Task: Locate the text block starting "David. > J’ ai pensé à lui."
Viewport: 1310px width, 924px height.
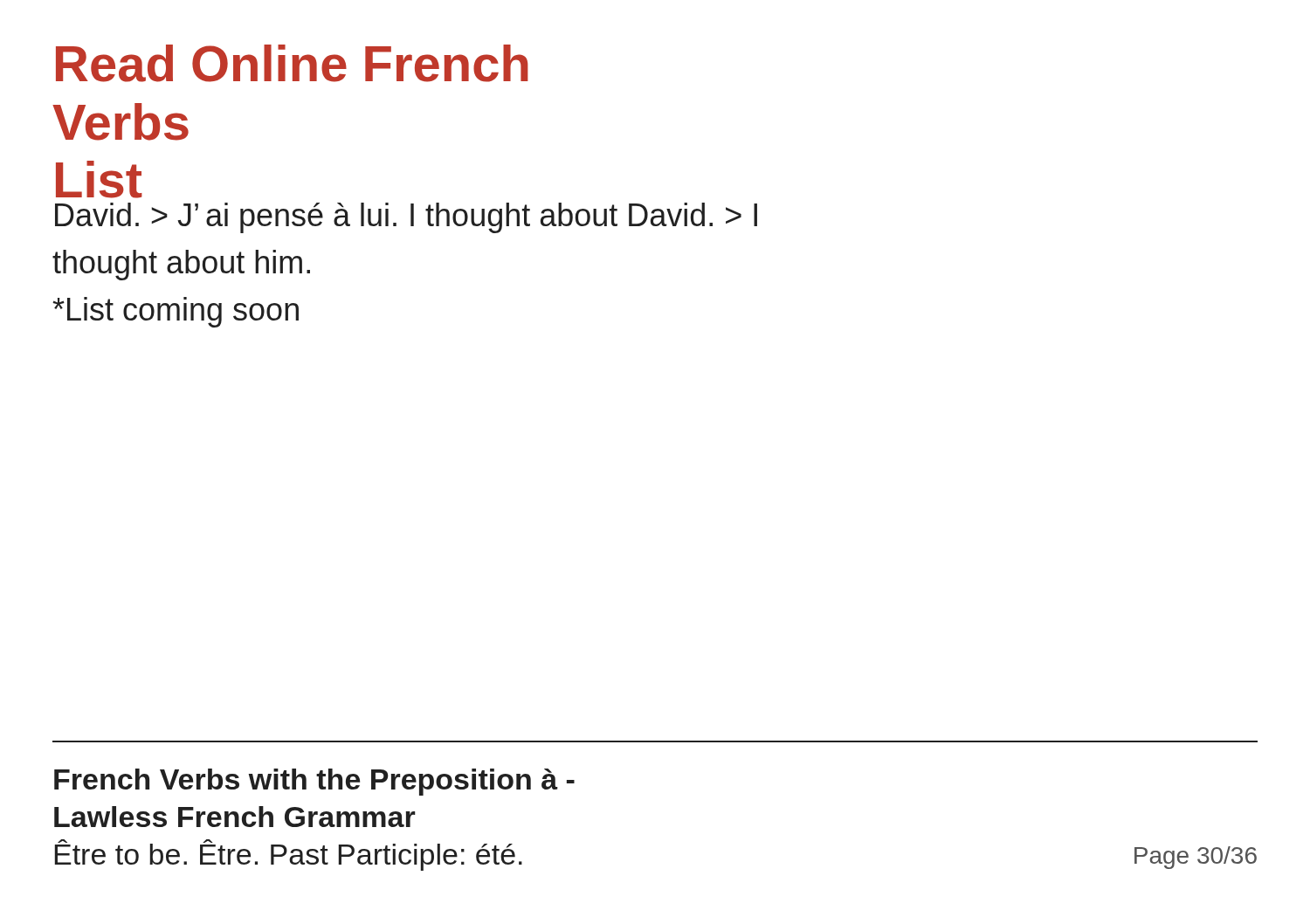Action: 99,195
